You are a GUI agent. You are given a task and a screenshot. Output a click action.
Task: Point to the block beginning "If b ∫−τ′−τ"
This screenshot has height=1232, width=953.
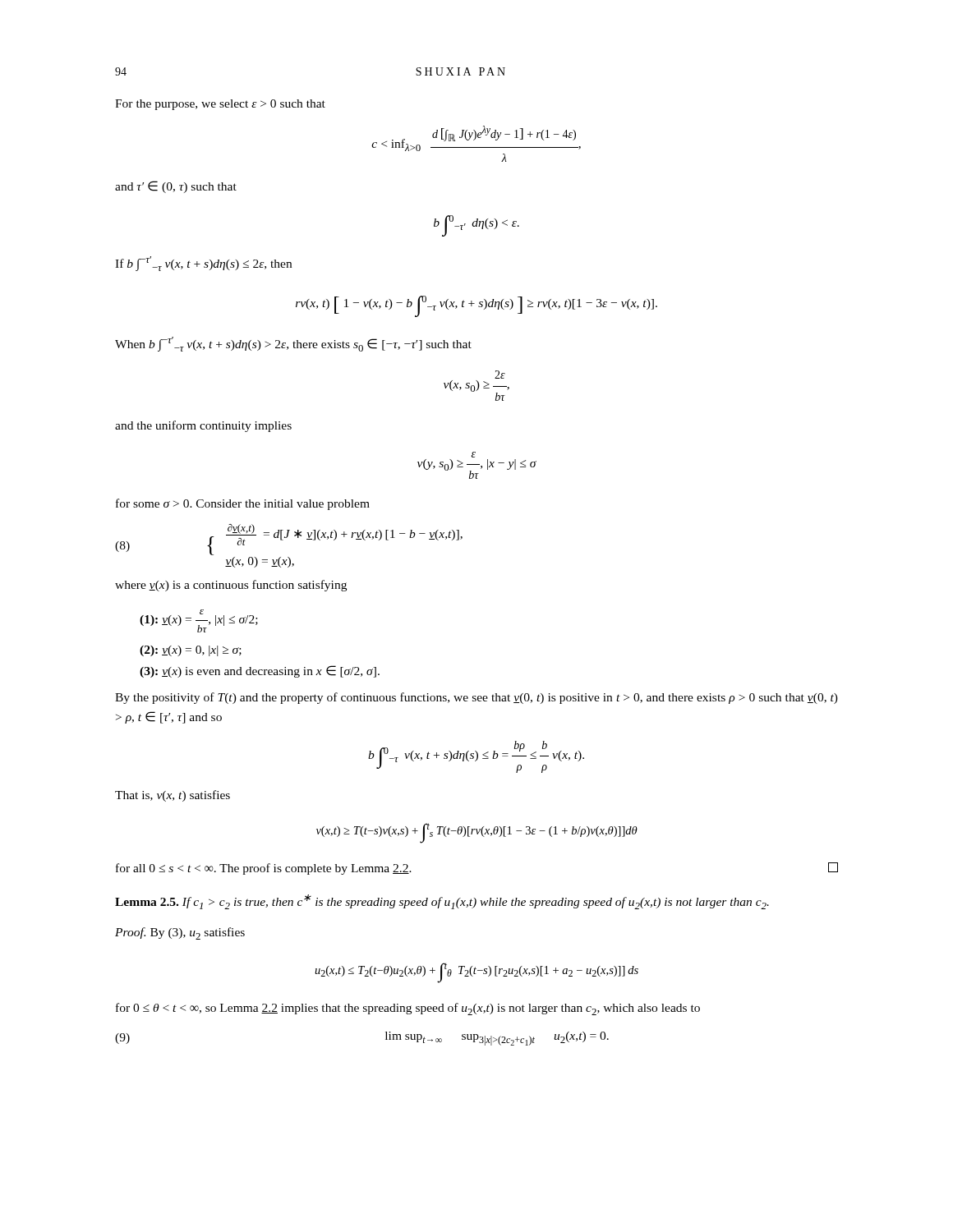click(x=203, y=264)
